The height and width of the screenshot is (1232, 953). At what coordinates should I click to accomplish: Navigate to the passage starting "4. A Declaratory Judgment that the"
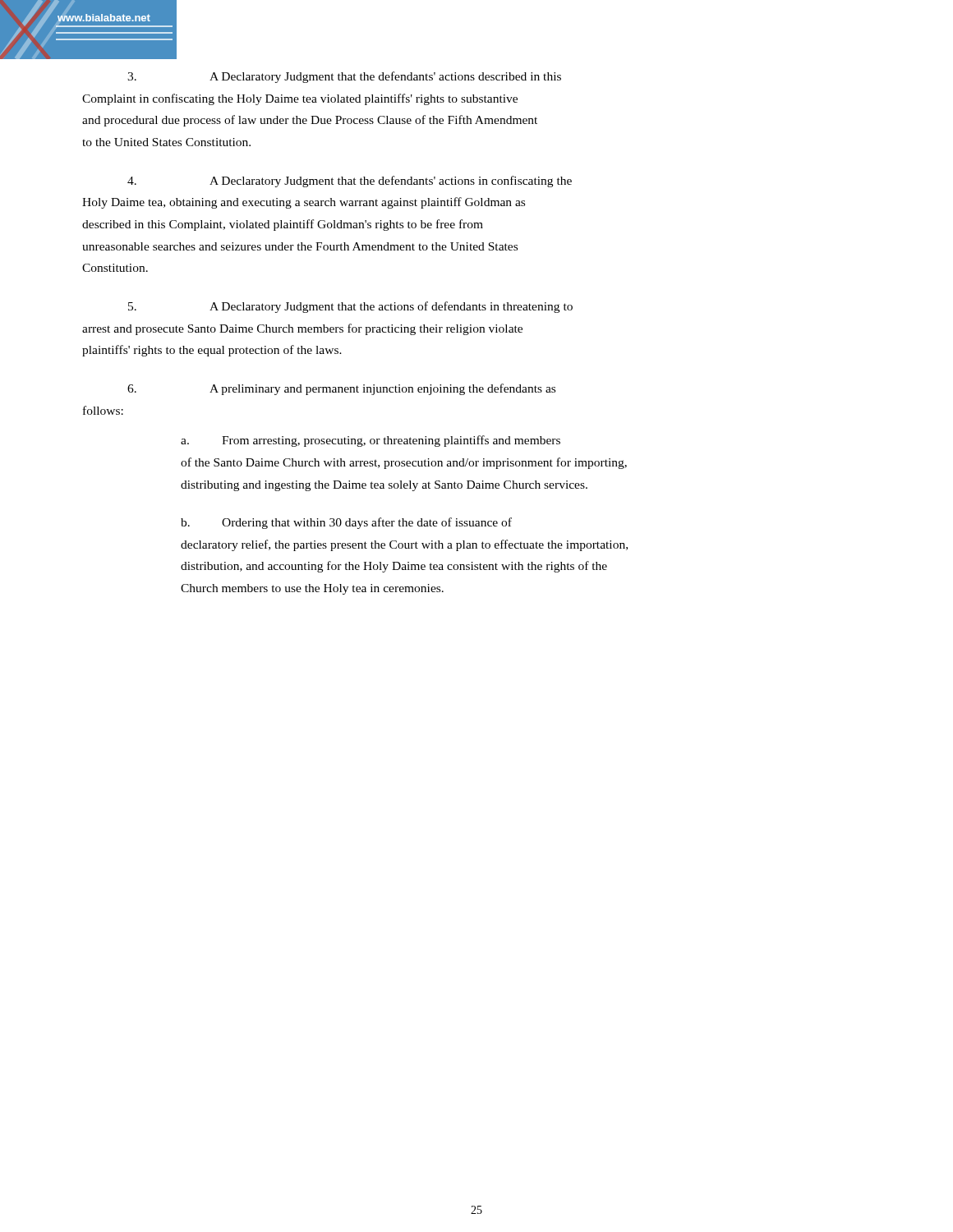[485, 224]
